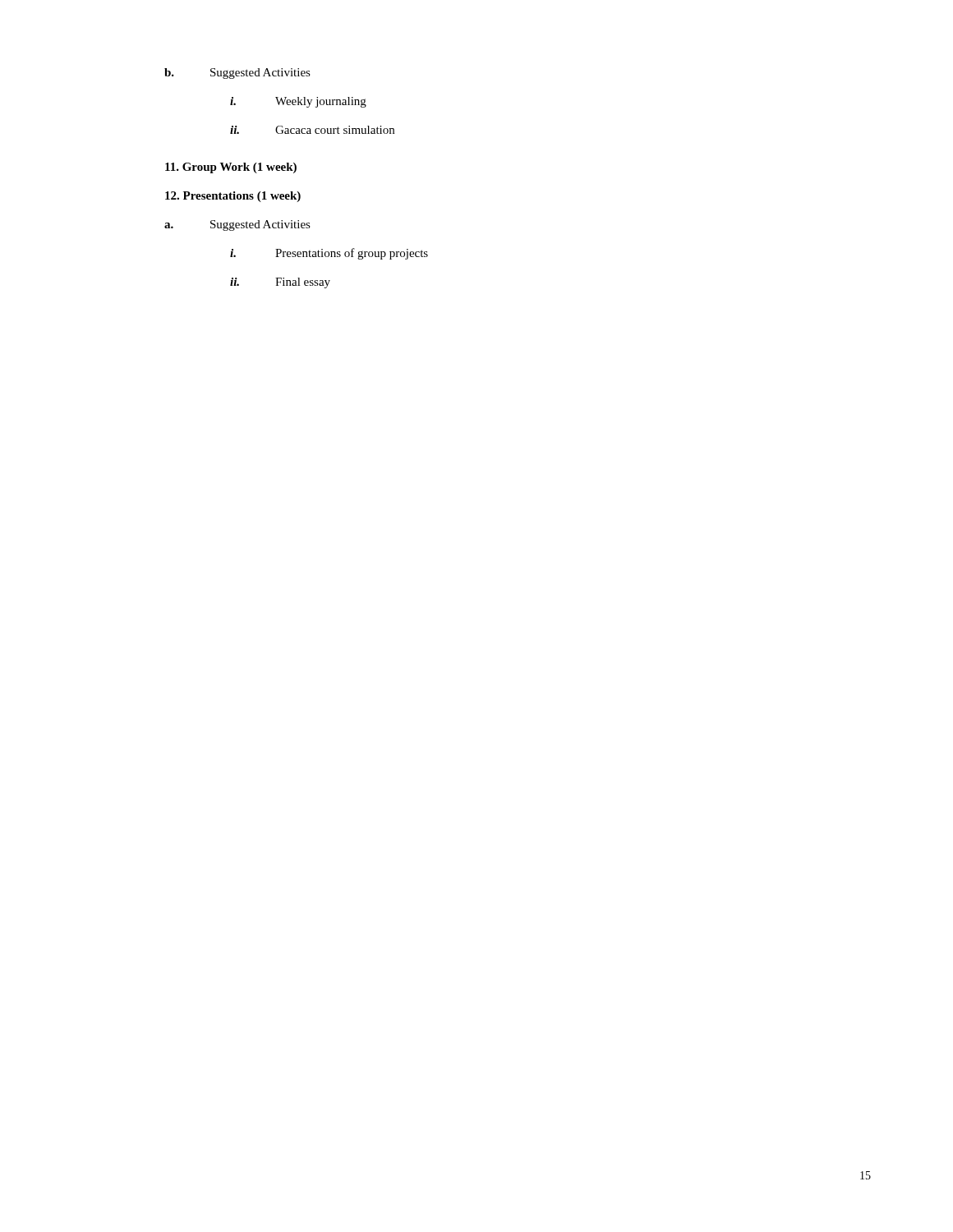Select the list item that says "i. Presentations of group projects"
The height and width of the screenshot is (1232, 953).
(329, 253)
